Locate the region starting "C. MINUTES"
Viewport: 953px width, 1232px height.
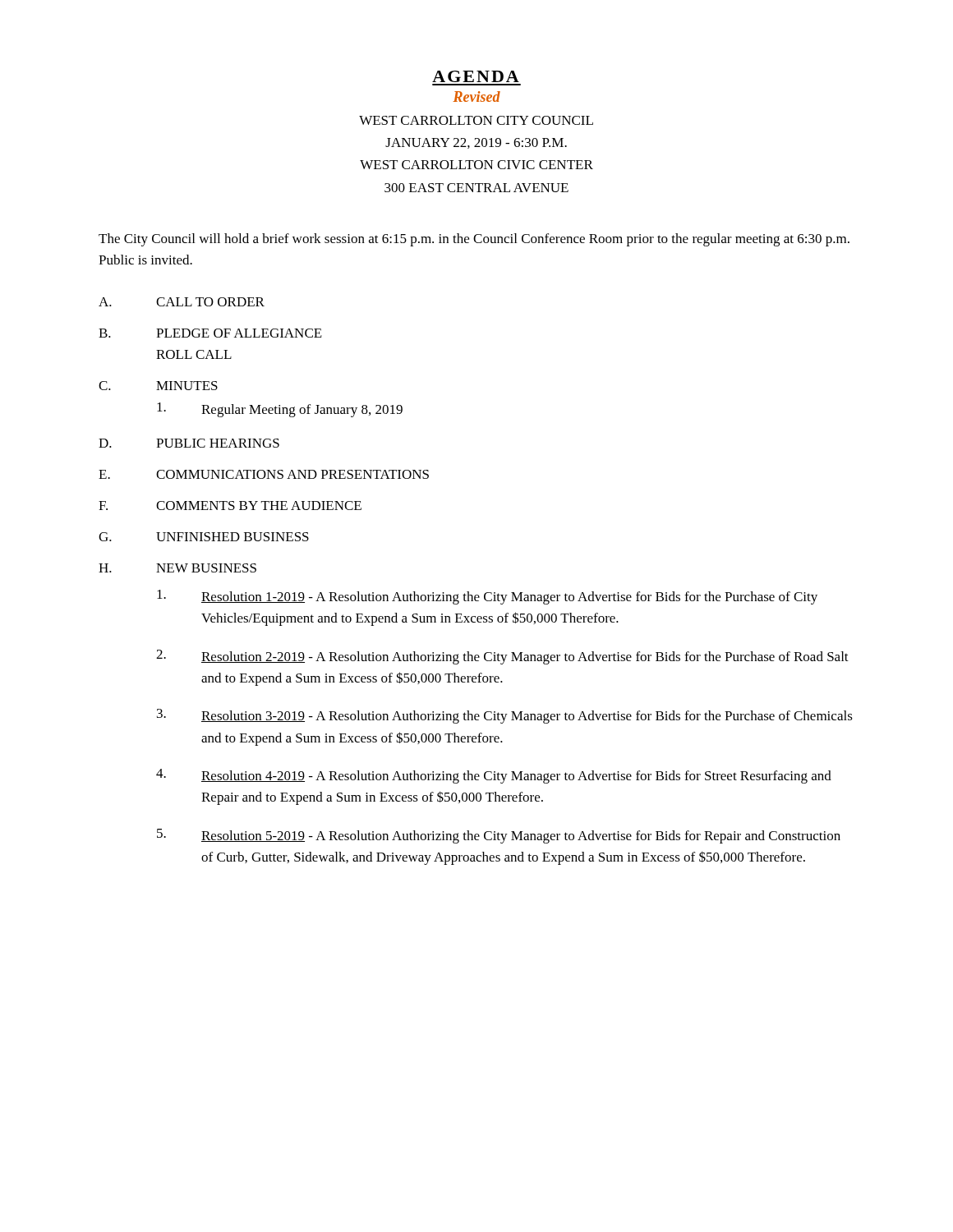point(158,386)
